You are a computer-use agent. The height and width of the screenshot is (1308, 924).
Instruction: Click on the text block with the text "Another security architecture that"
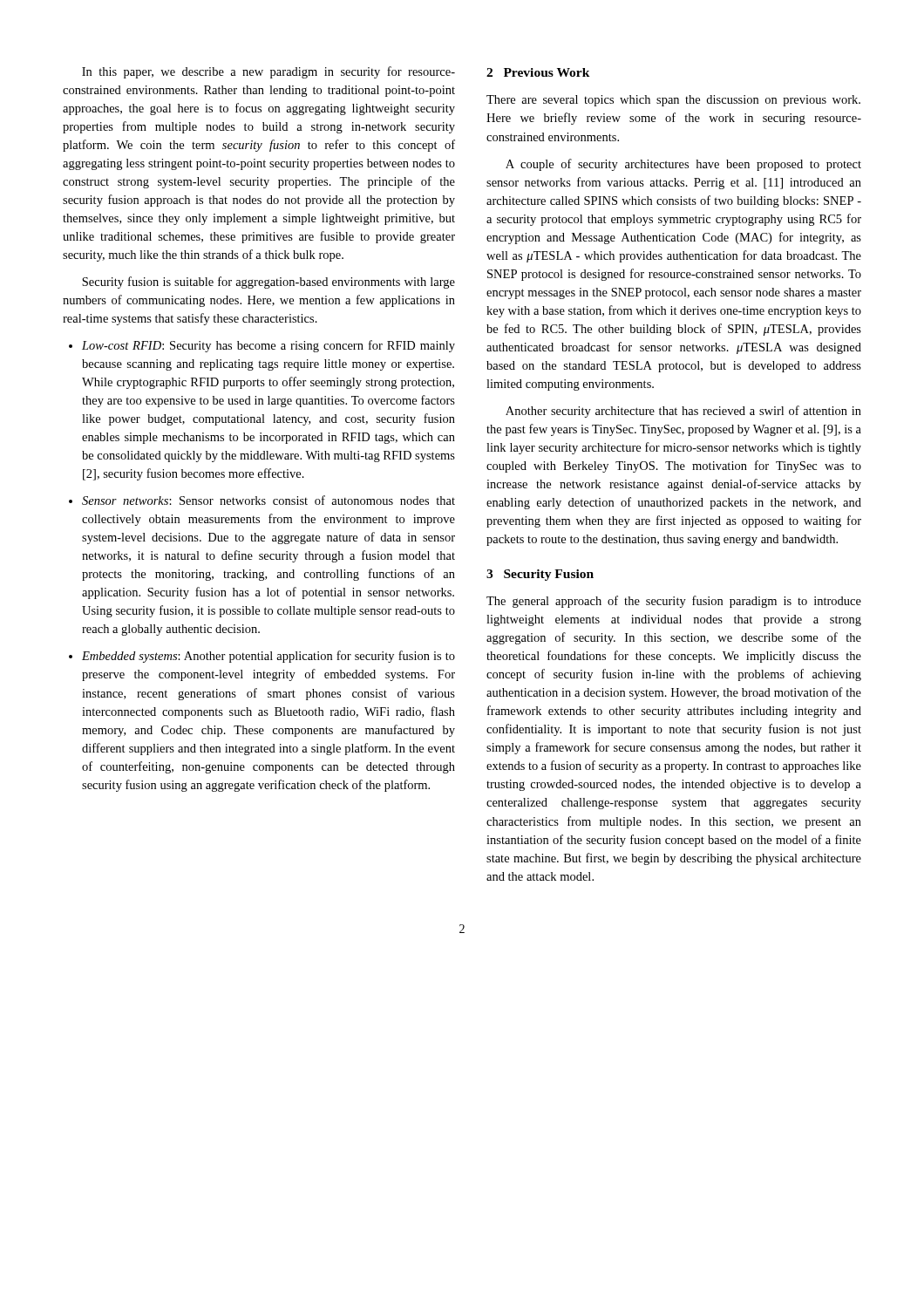click(x=674, y=475)
